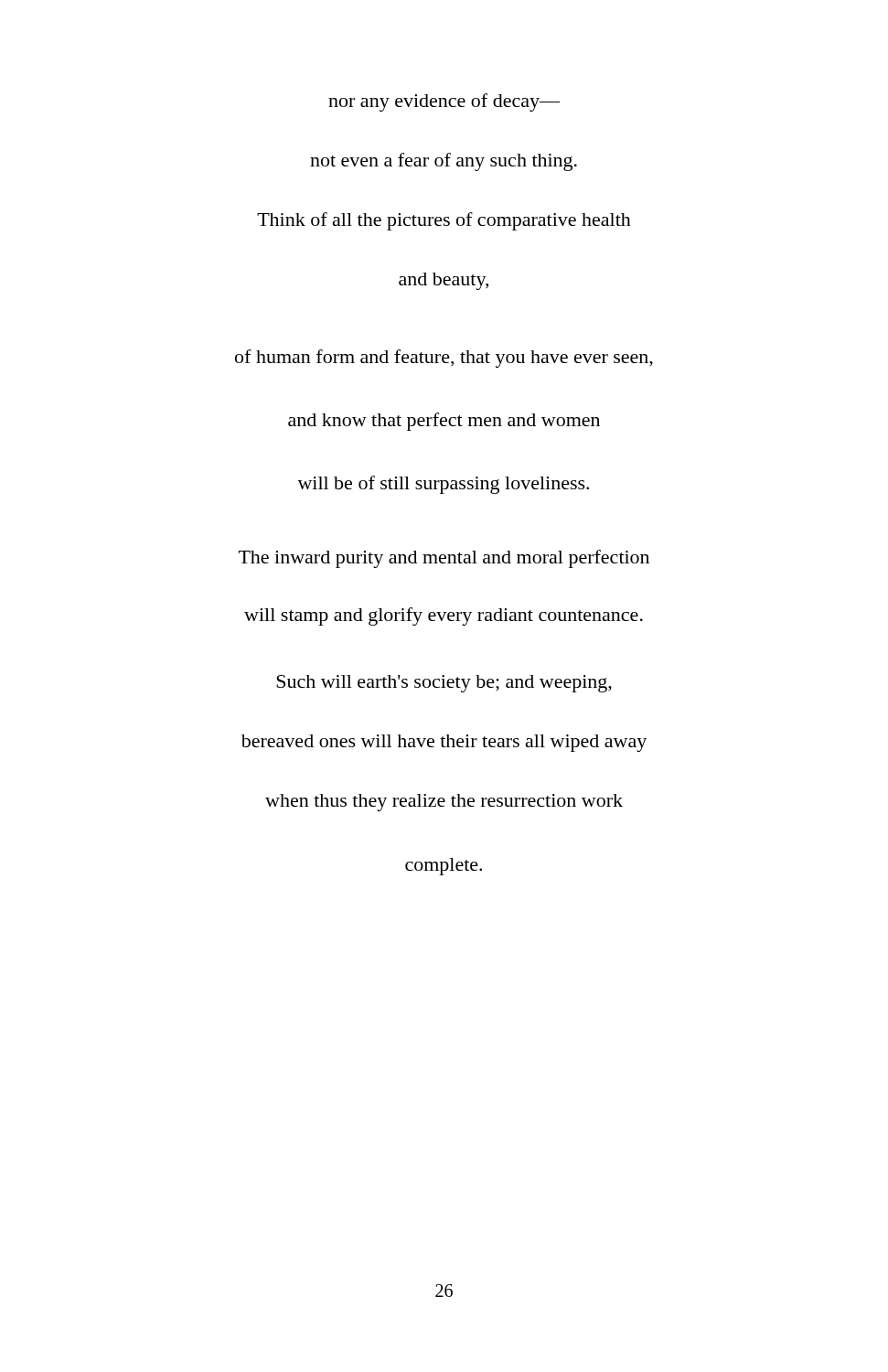The image size is (888, 1372).
Task: Click on the block starting "nor any evidence of decay—"
Action: (444, 100)
